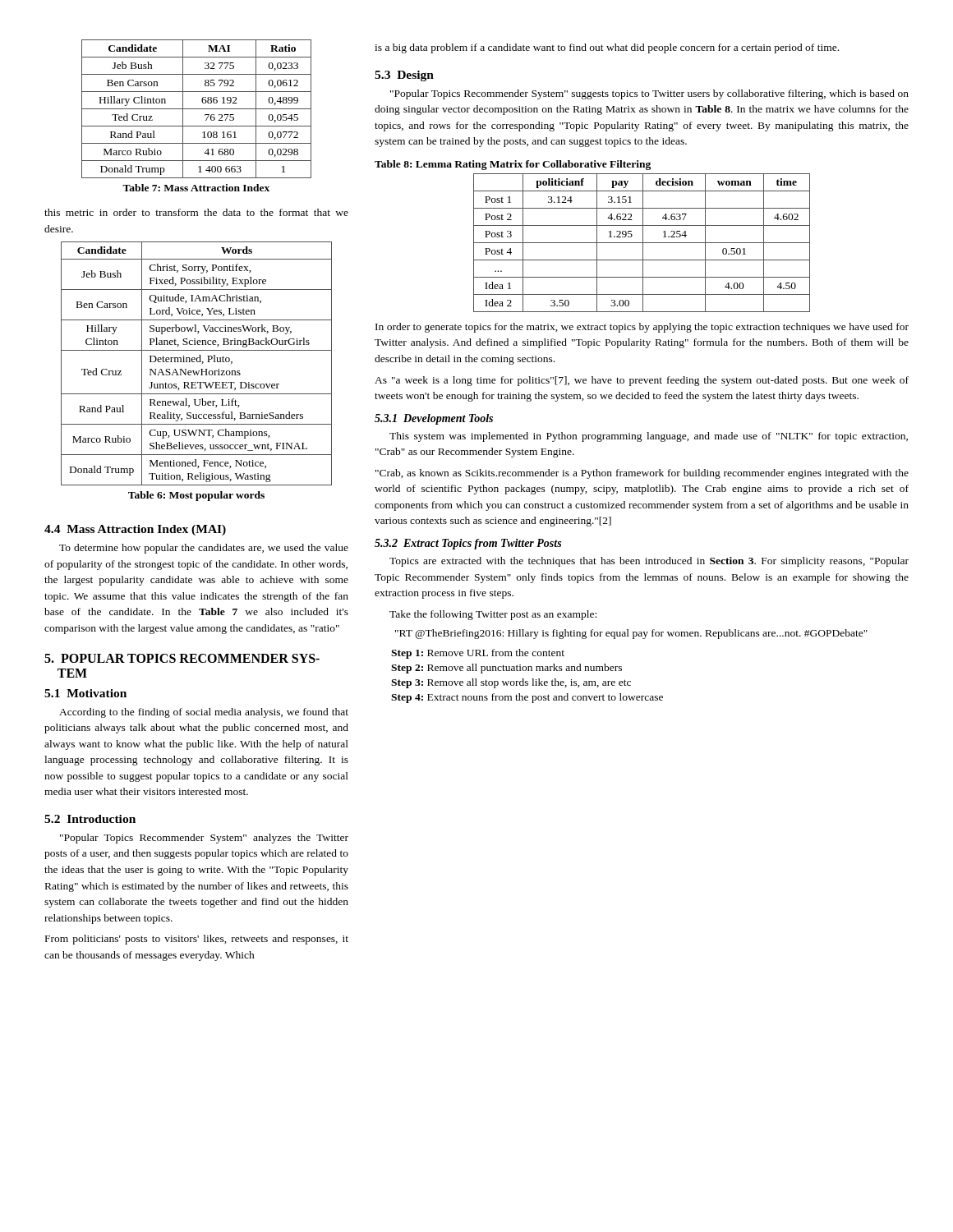Click on the text starting "Step 4: Extract nouns from"

pyautogui.click(x=527, y=697)
